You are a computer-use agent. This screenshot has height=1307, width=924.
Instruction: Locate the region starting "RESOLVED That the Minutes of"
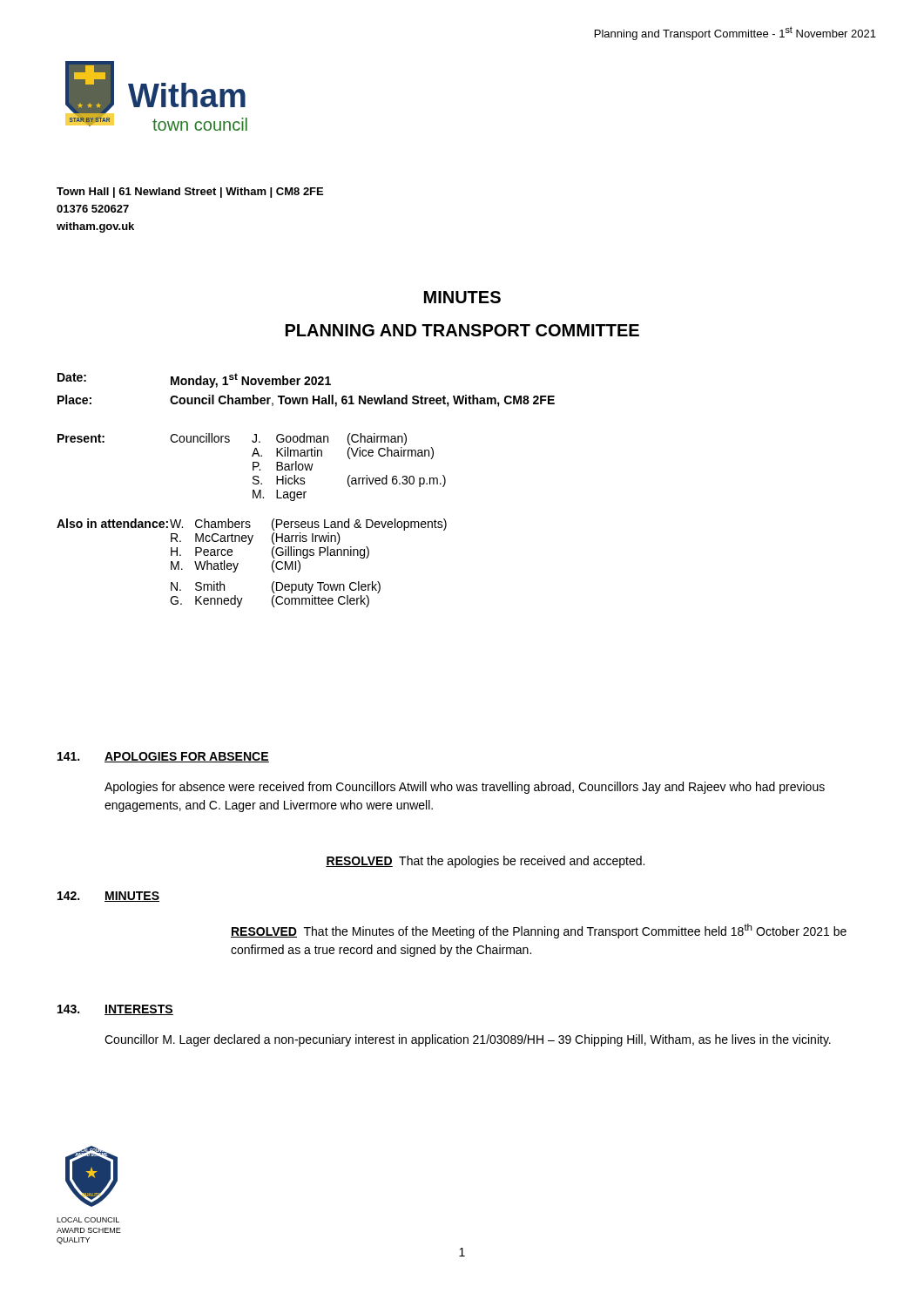point(549,940)
